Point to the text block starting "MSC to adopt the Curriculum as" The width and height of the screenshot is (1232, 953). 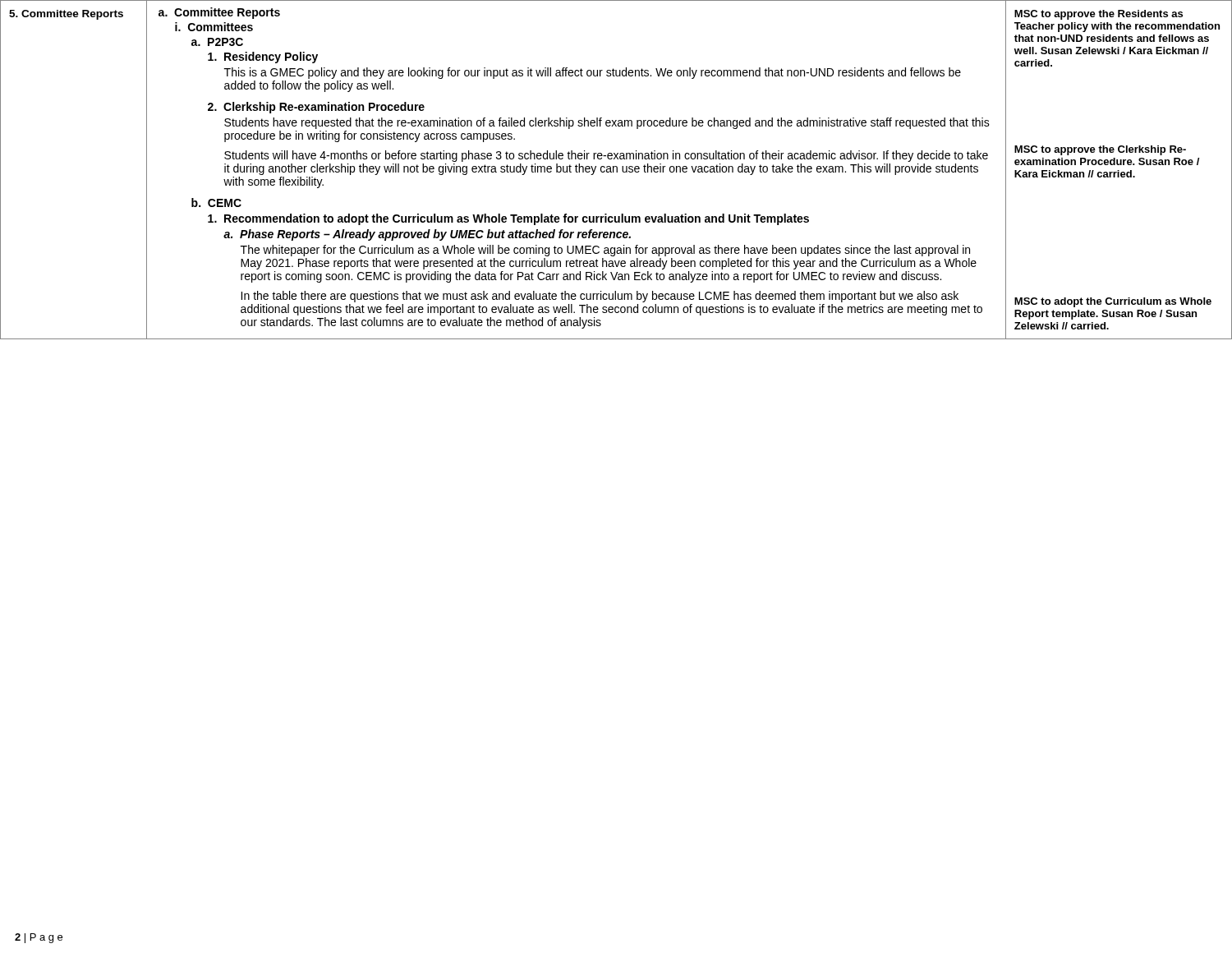click(x=1113, y=313)
